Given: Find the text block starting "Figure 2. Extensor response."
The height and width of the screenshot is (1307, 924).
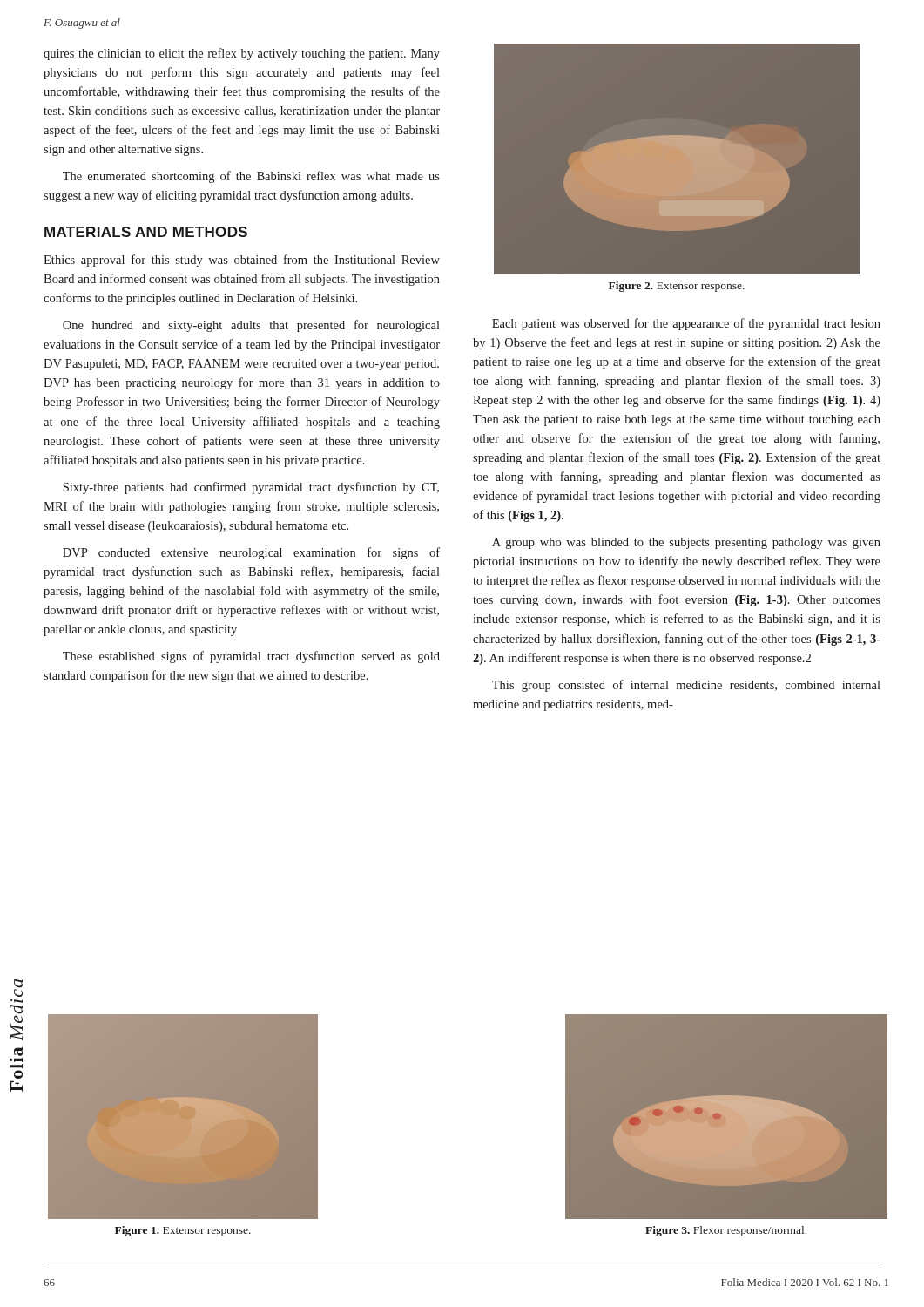Looking at the screenshot, I should 677,285.
